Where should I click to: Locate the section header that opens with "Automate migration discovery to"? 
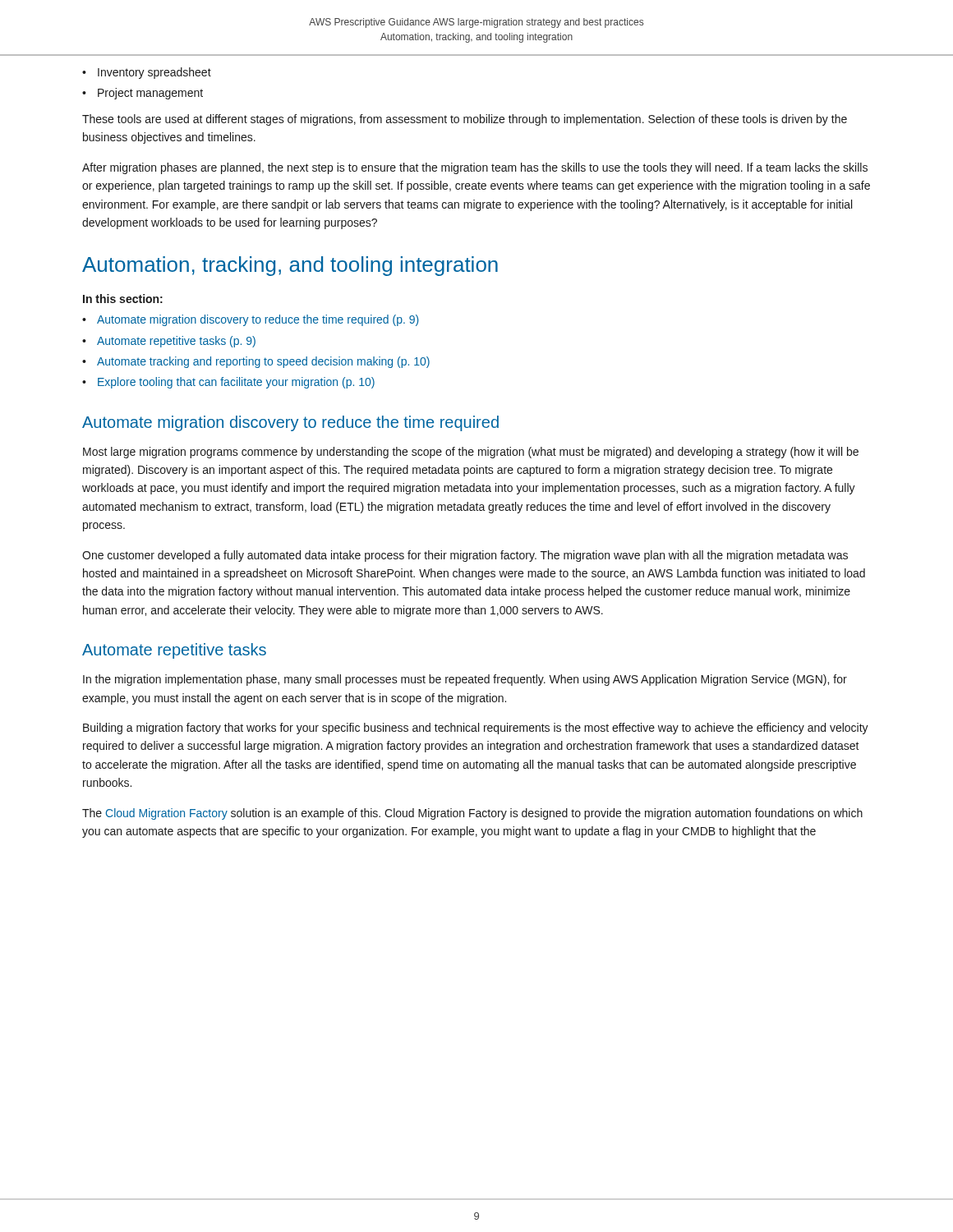291,422
